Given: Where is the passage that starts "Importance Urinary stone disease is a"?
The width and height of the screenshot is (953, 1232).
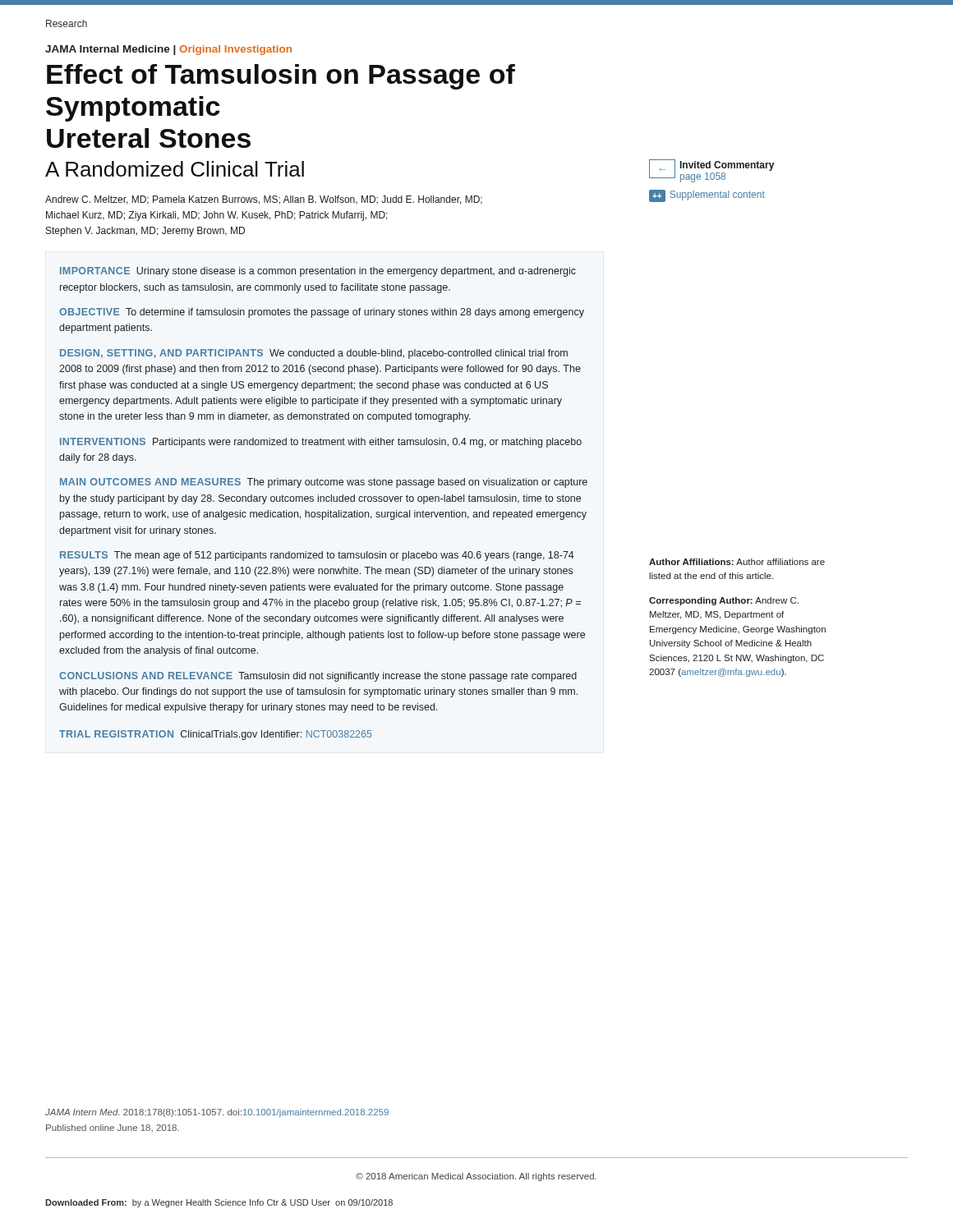Looking at the screenshot, I should click(x=318, y=279).
